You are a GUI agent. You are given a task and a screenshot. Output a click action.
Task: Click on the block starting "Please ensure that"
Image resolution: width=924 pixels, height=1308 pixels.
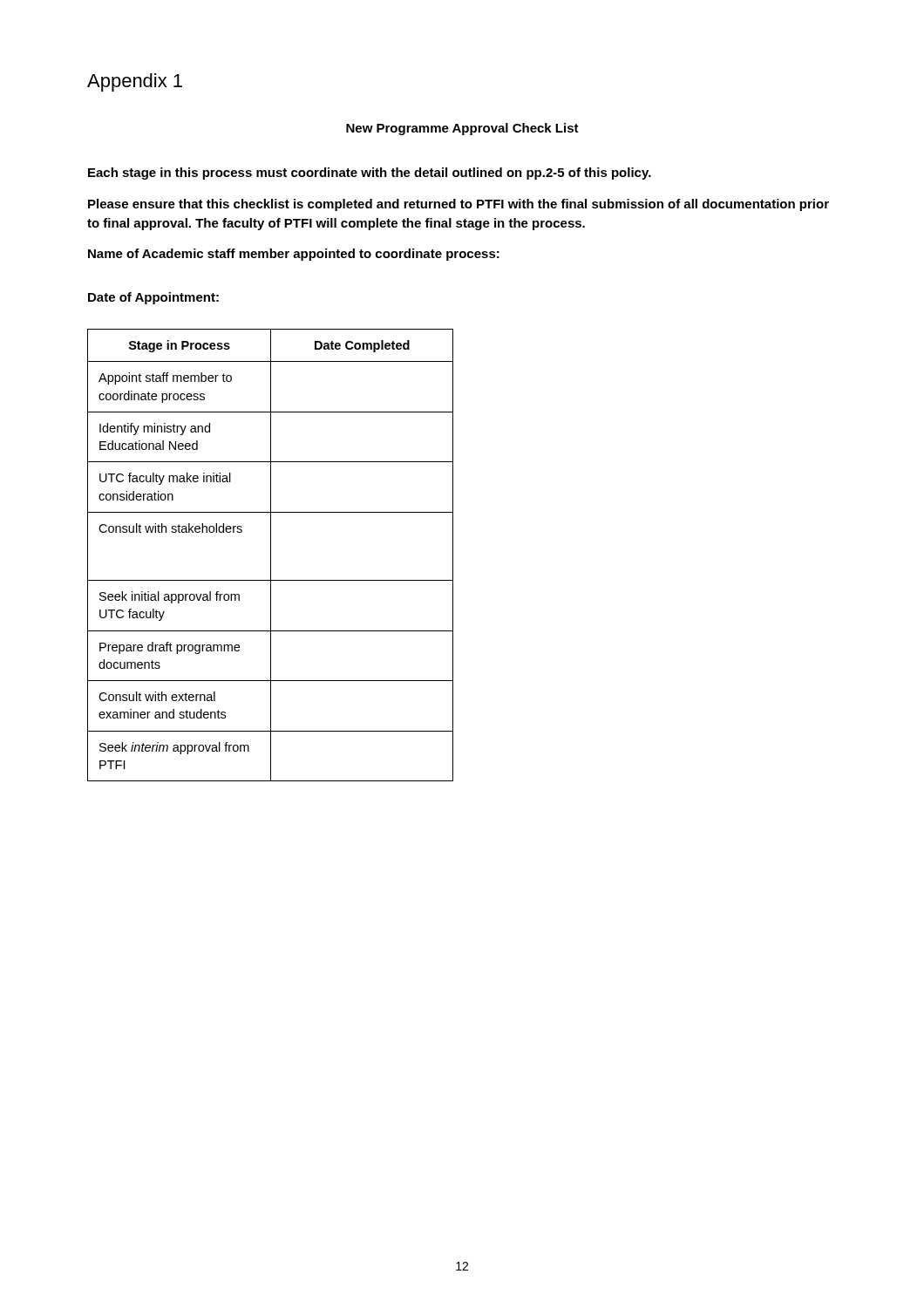tap(458, 213)
